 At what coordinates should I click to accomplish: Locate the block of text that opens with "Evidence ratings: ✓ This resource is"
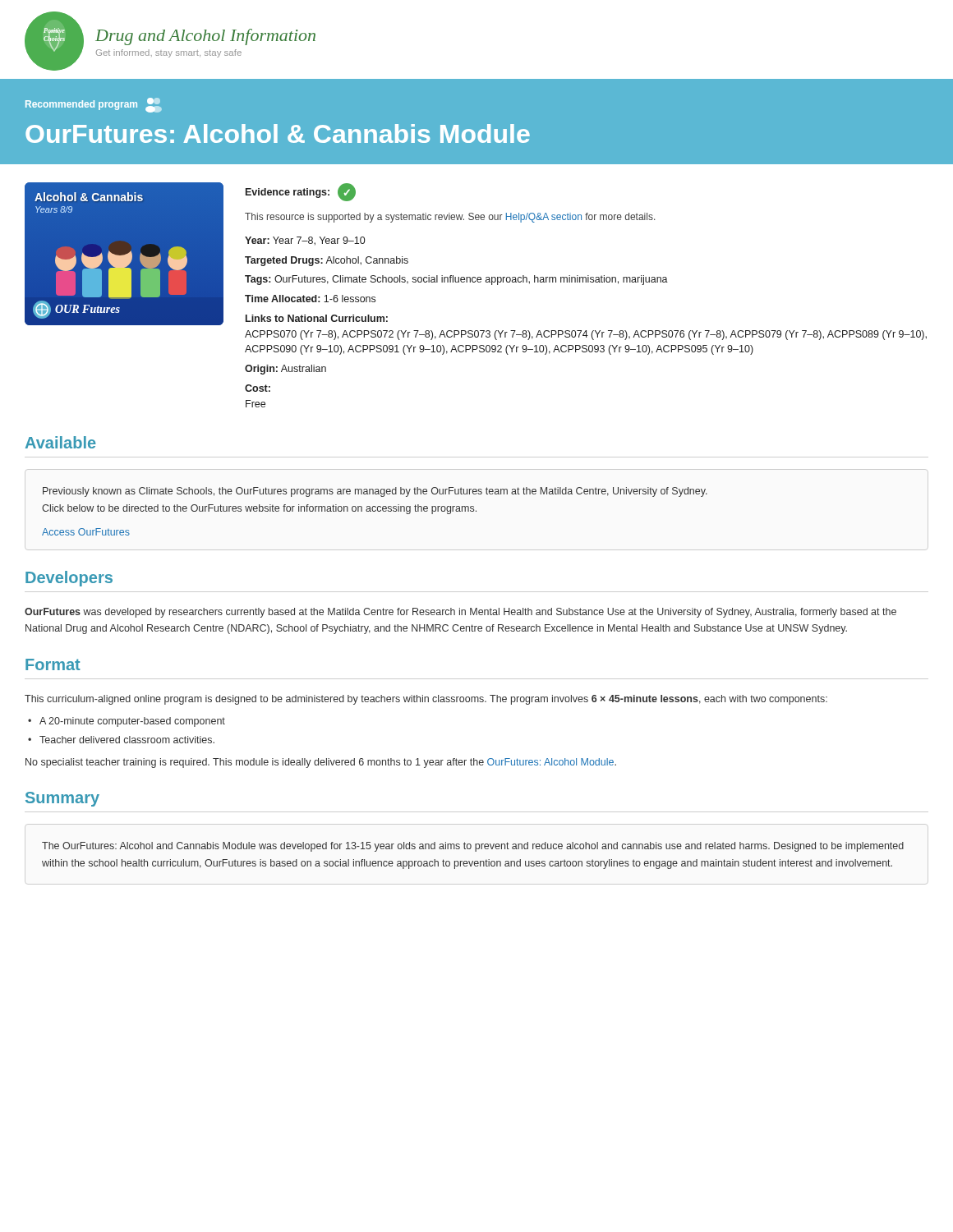[301, 192]
